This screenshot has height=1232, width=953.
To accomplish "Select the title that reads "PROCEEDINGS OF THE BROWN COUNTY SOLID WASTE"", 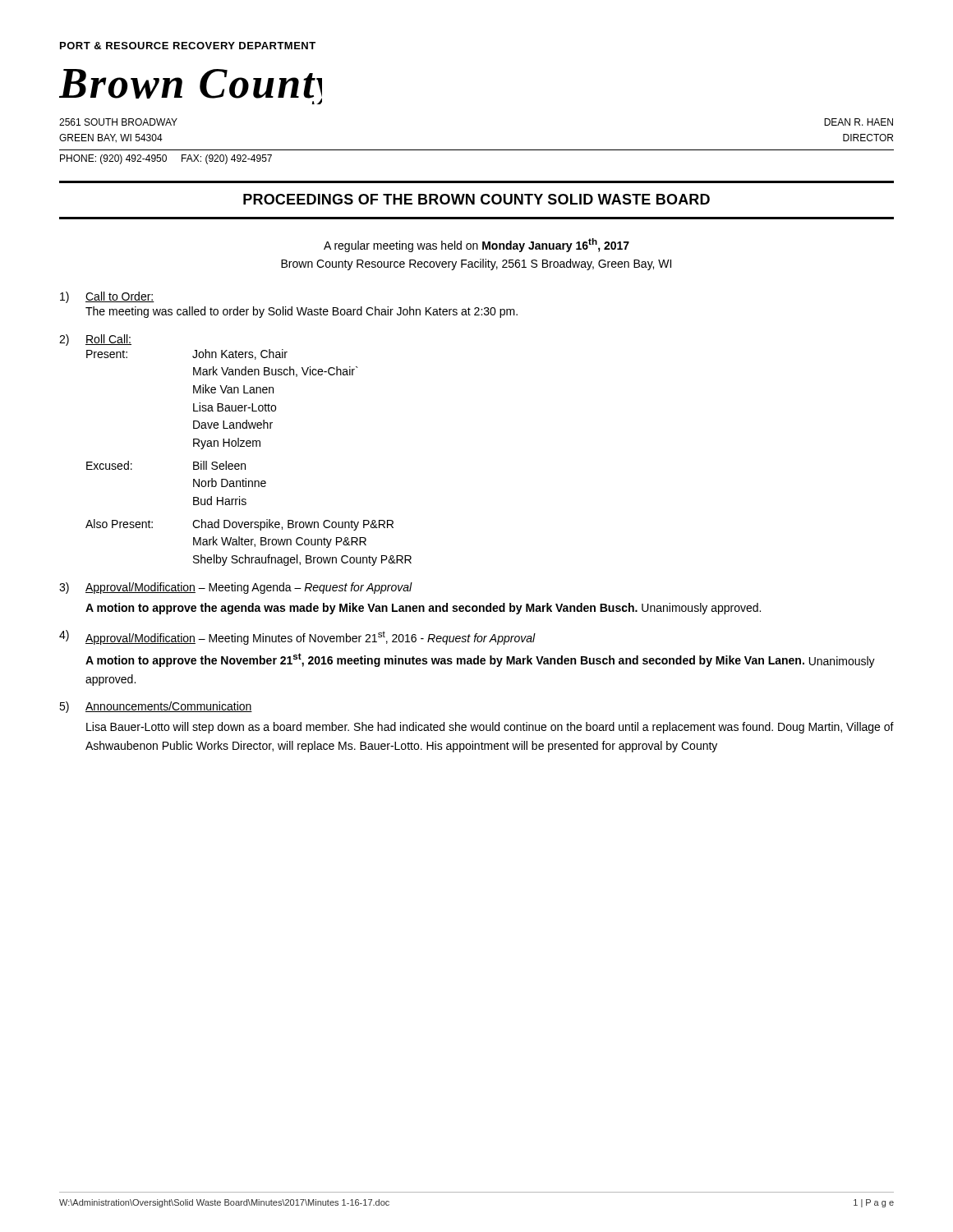I will coord(476,200).
